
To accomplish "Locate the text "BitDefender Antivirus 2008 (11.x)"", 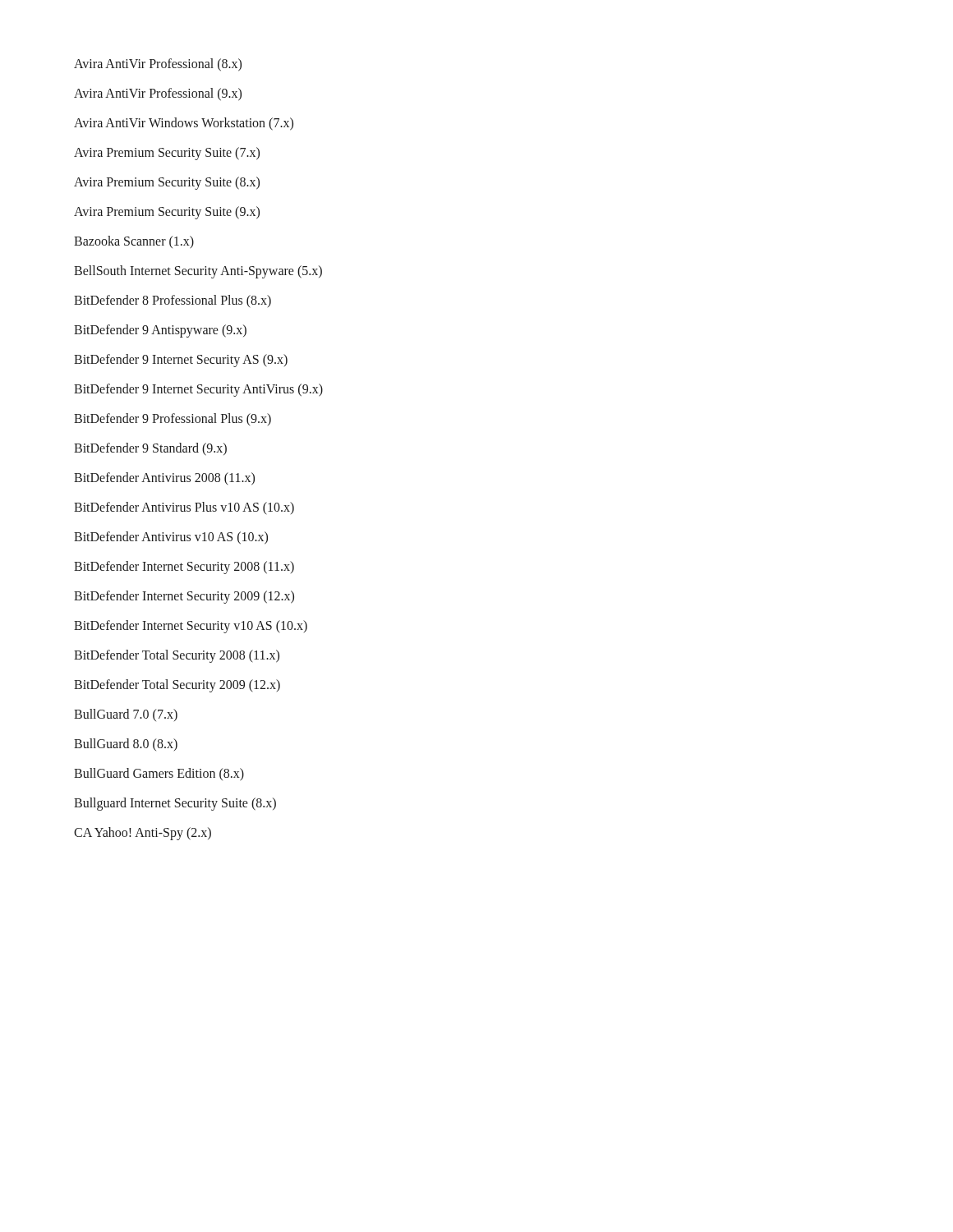I will click(164, 479).
